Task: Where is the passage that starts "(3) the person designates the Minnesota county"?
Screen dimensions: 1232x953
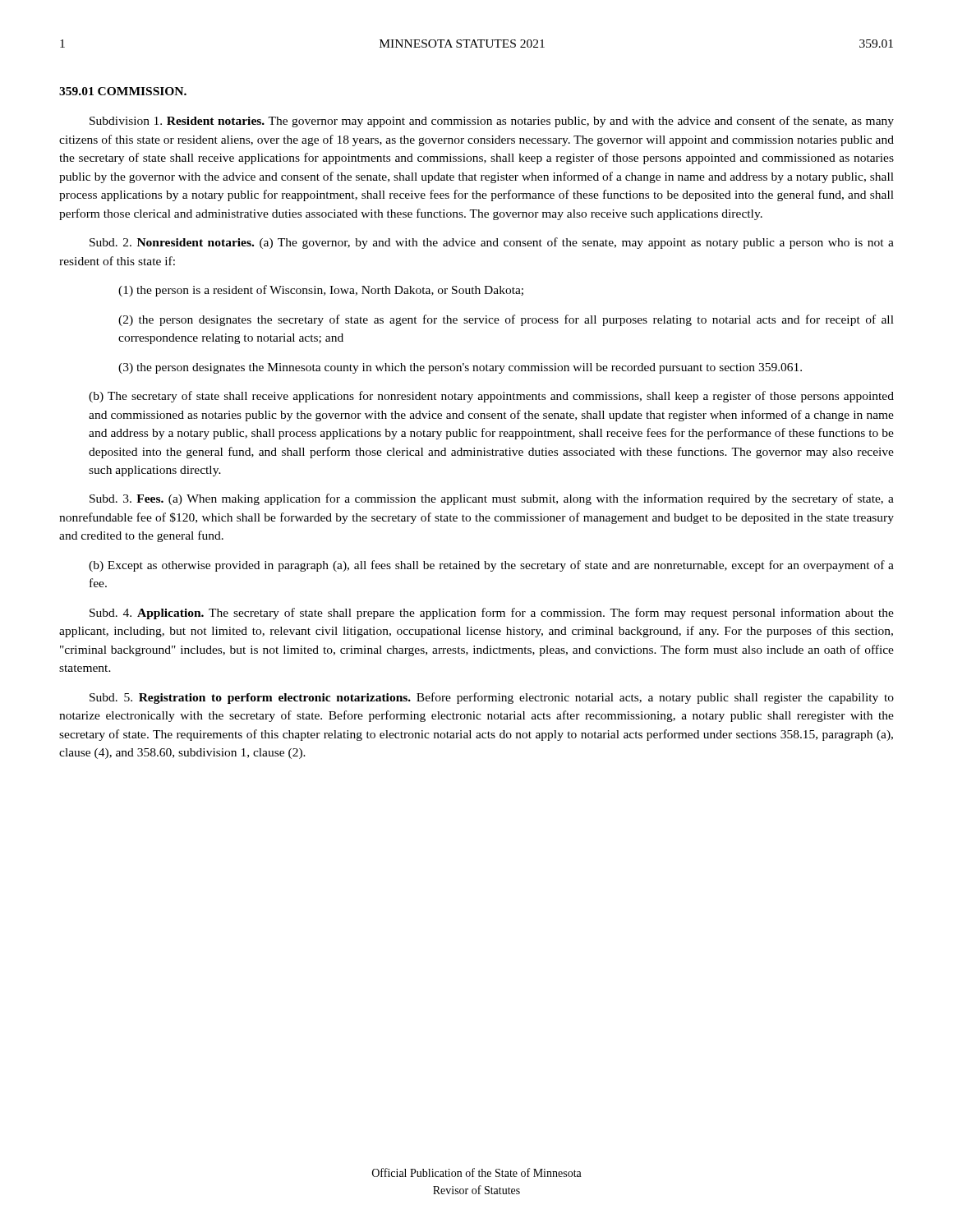Action: [x=461, y=366]
